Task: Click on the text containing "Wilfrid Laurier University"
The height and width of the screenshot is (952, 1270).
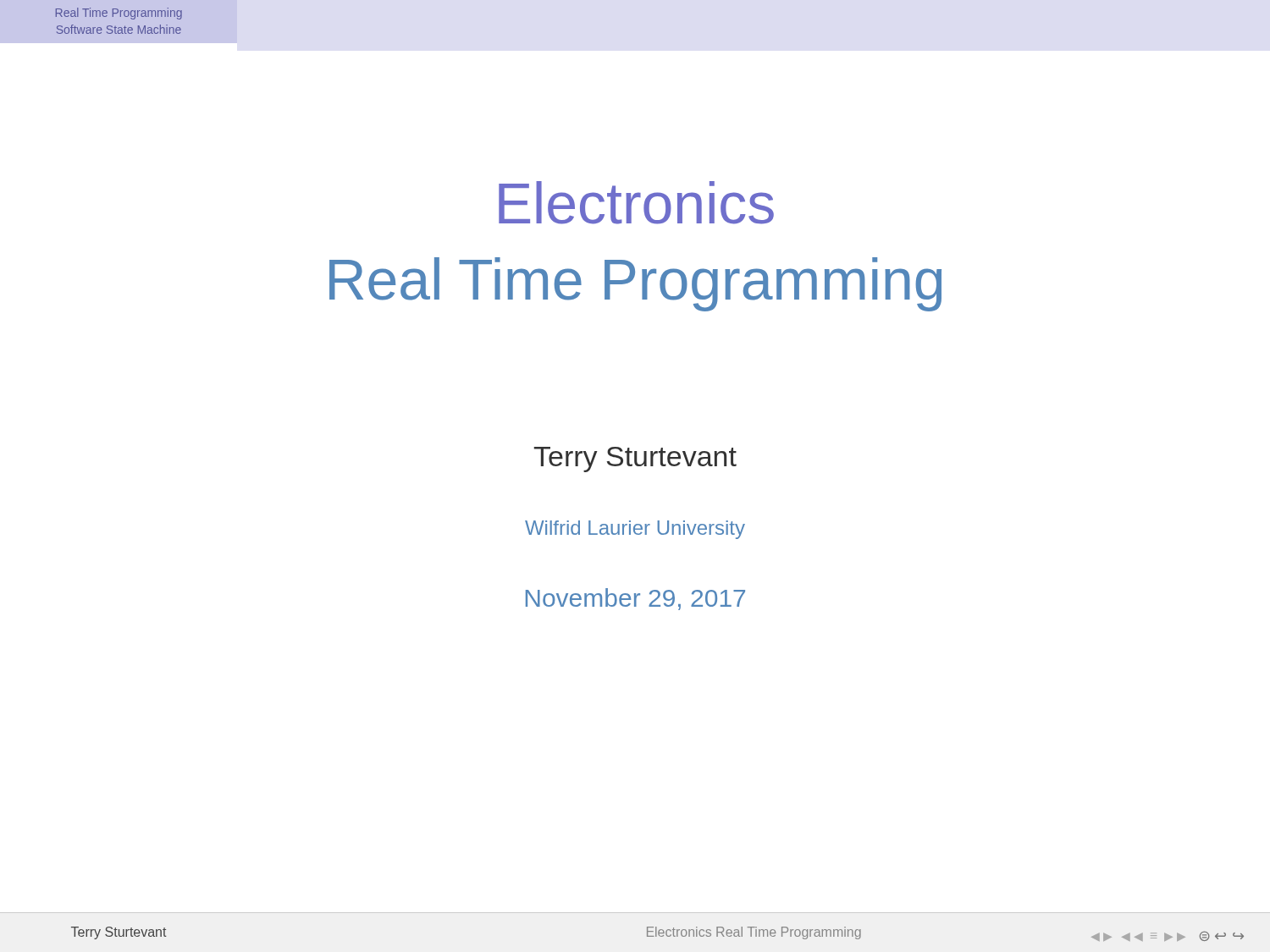Action: [635, 528]
